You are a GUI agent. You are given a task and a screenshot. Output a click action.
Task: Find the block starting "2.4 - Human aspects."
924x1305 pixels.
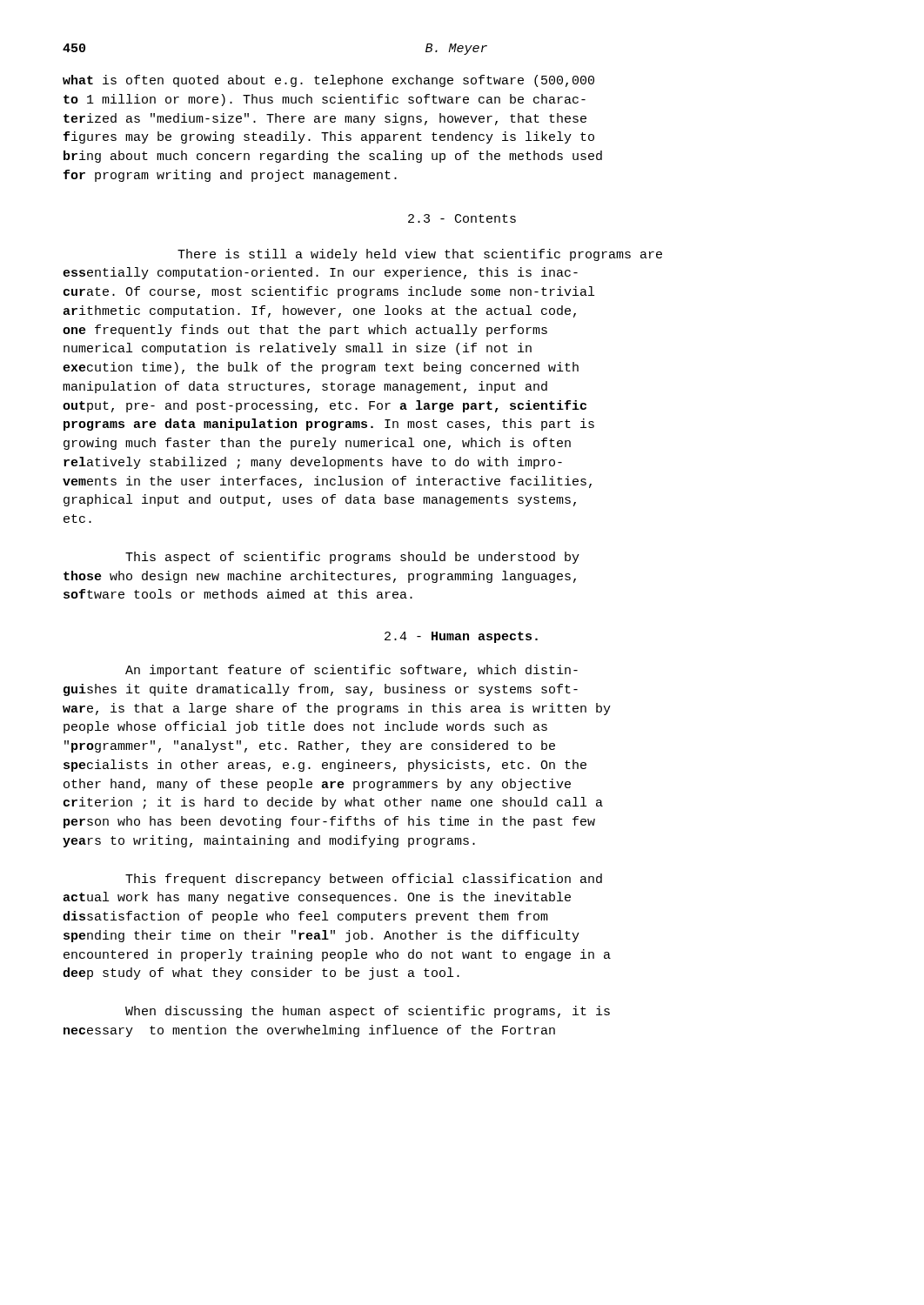coord(462,637)
